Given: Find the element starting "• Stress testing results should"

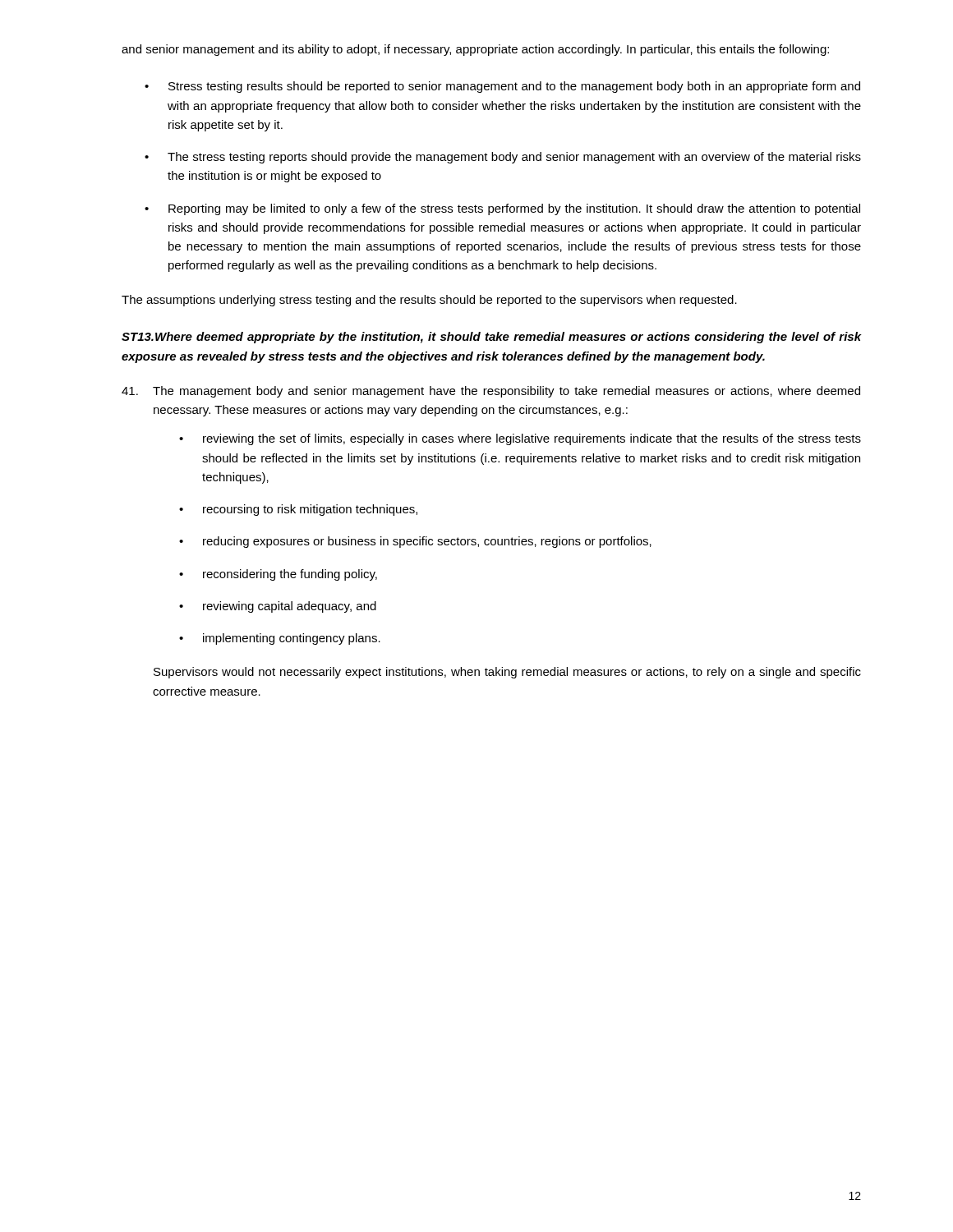Looking at the screenshot, I should (503, 105).
